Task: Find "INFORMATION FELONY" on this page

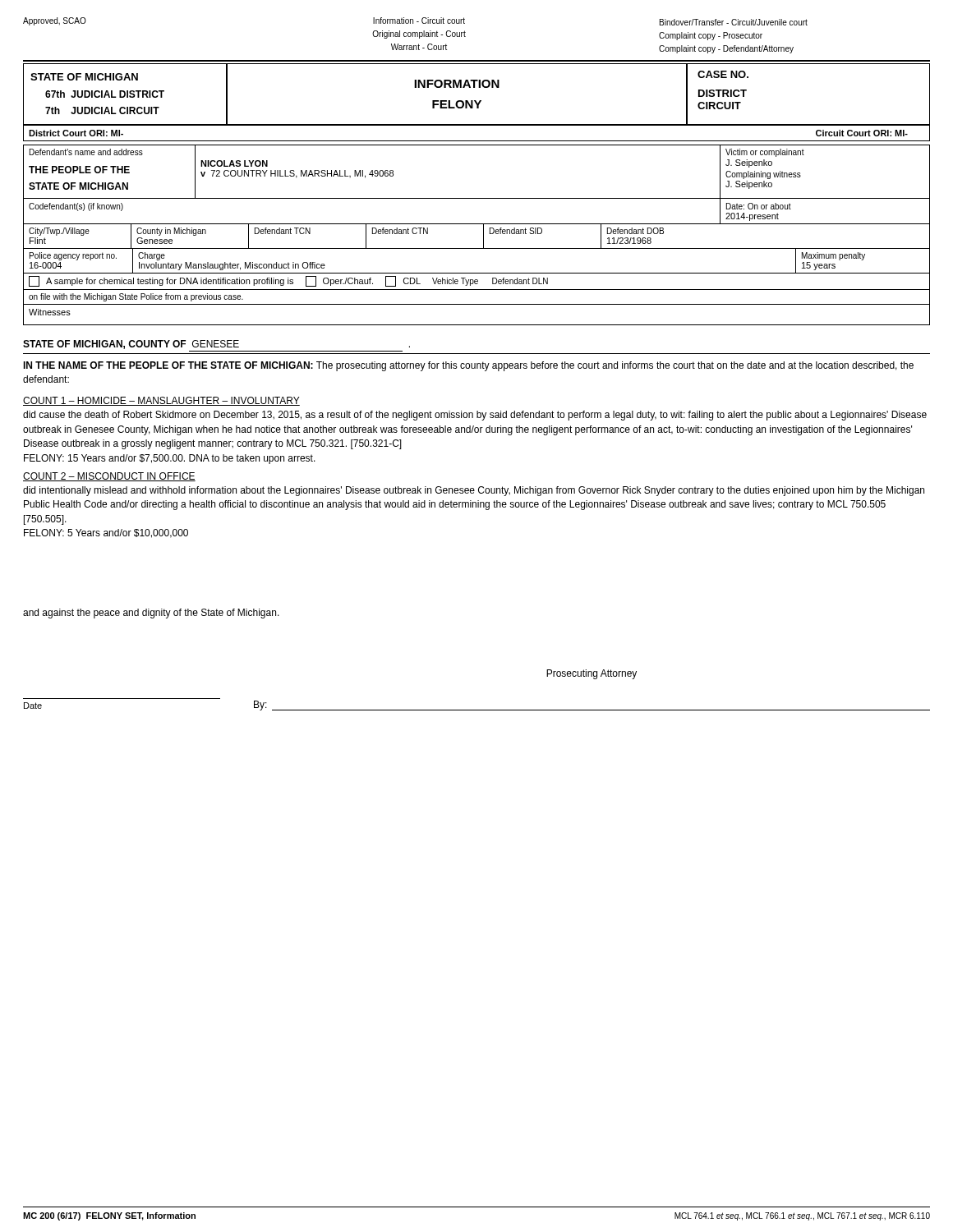Action: tap(457, 94)
